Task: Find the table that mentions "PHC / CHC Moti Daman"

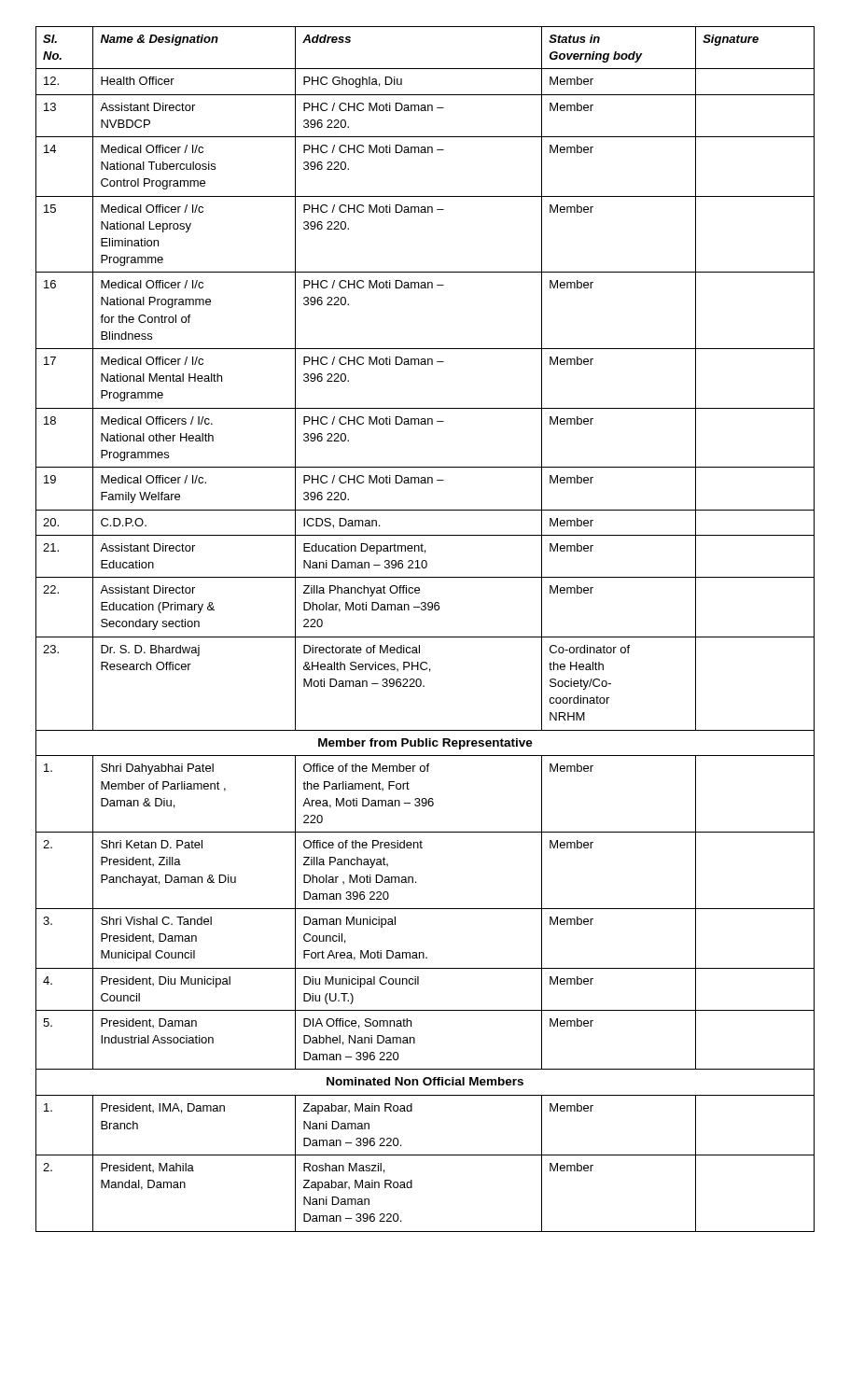Action: coord(425,629)
